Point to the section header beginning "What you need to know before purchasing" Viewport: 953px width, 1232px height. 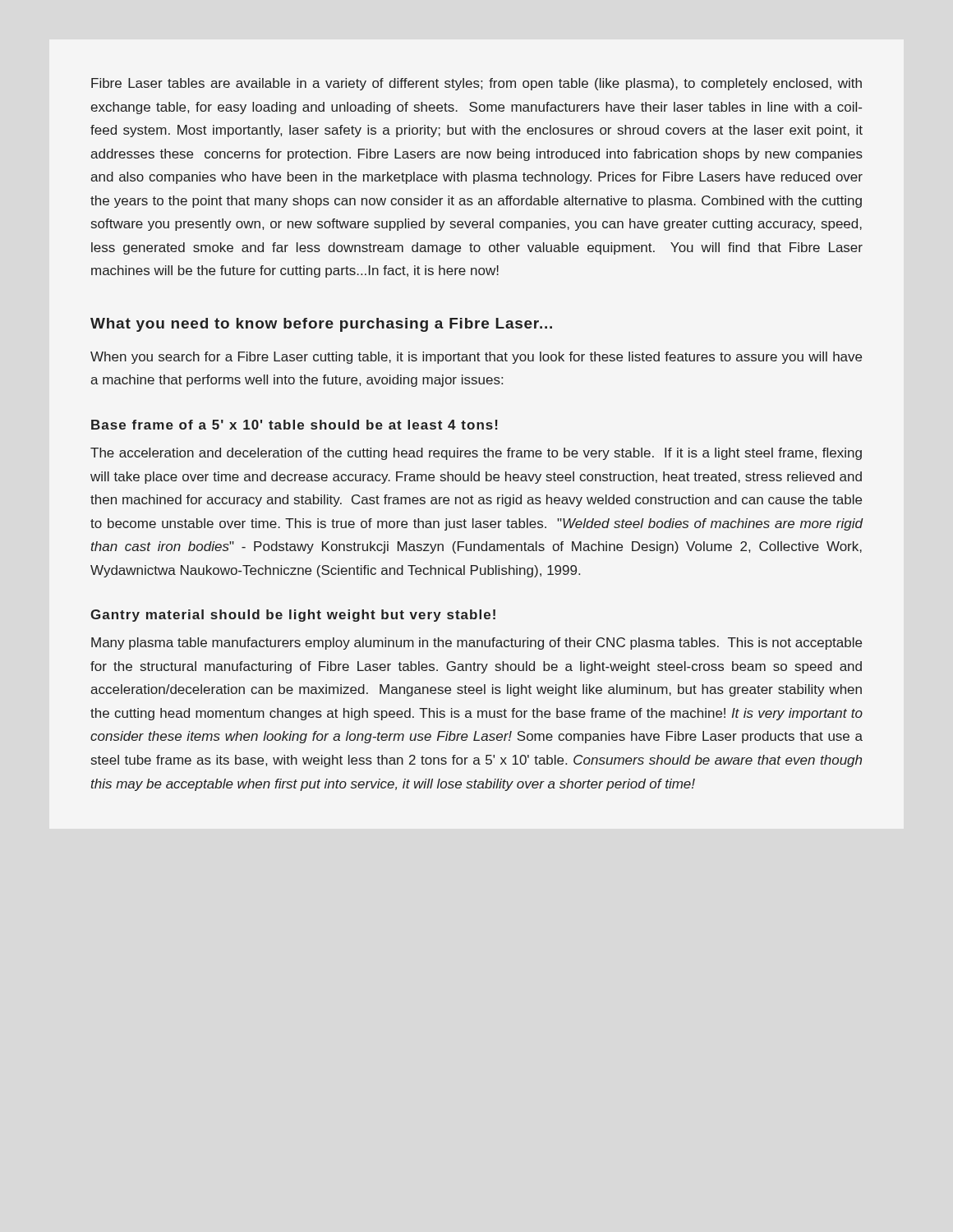[x=322, y=323]
